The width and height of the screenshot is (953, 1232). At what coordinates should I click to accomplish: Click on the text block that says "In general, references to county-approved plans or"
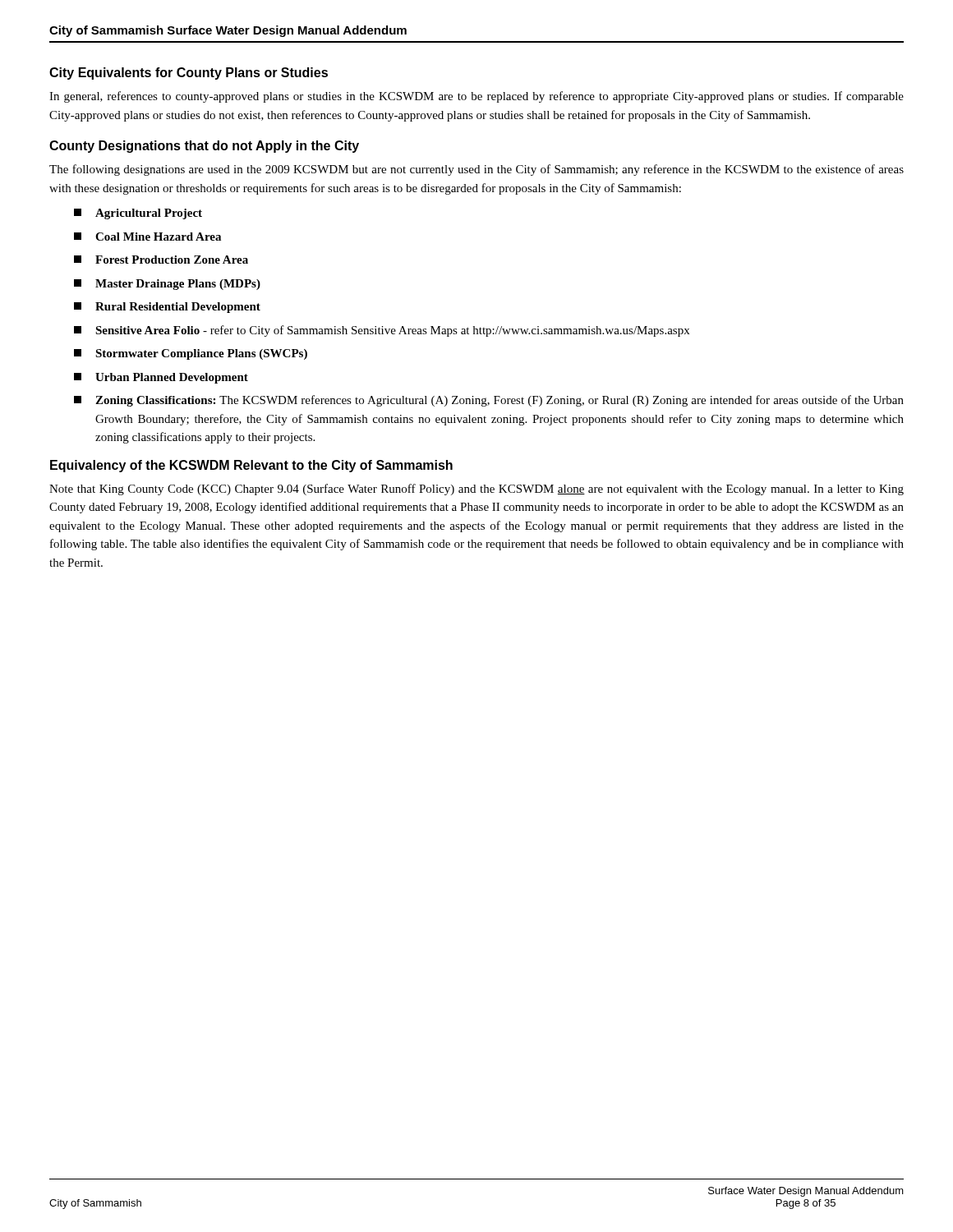(476, 105)
